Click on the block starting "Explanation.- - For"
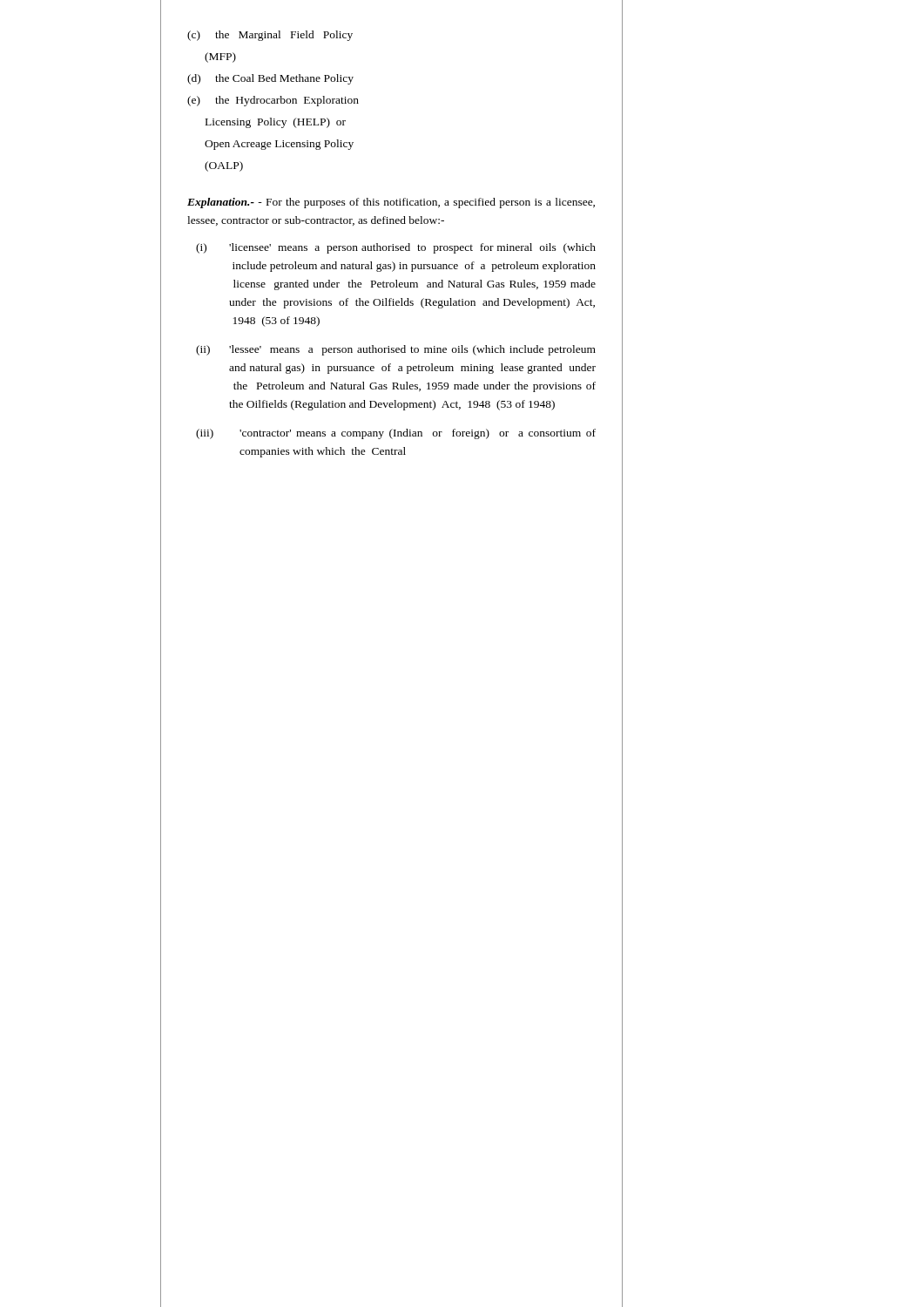The width and height of the screenshot is (924, 1307). (x=391, y=212)
